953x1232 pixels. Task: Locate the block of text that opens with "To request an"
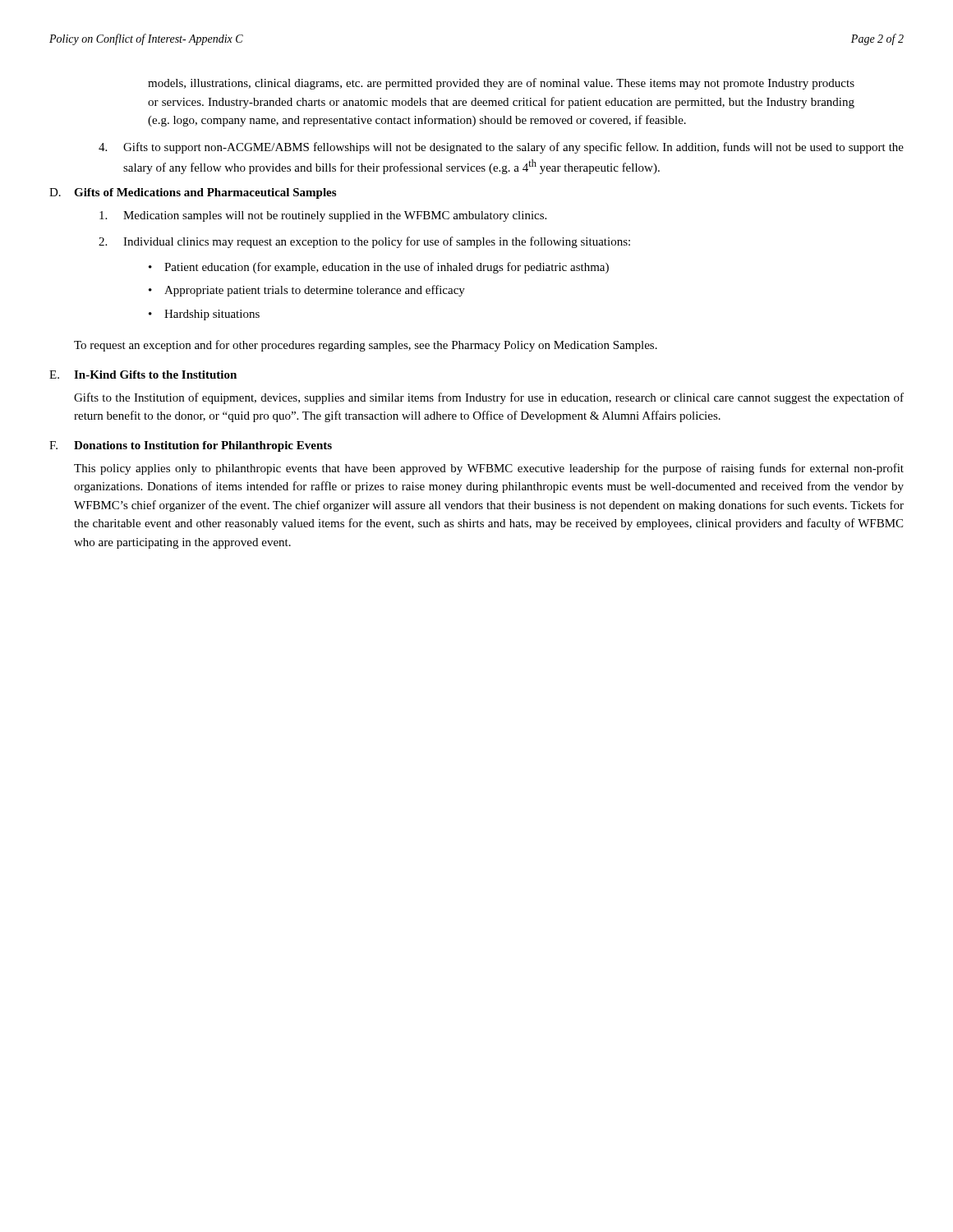coord(366,345)
